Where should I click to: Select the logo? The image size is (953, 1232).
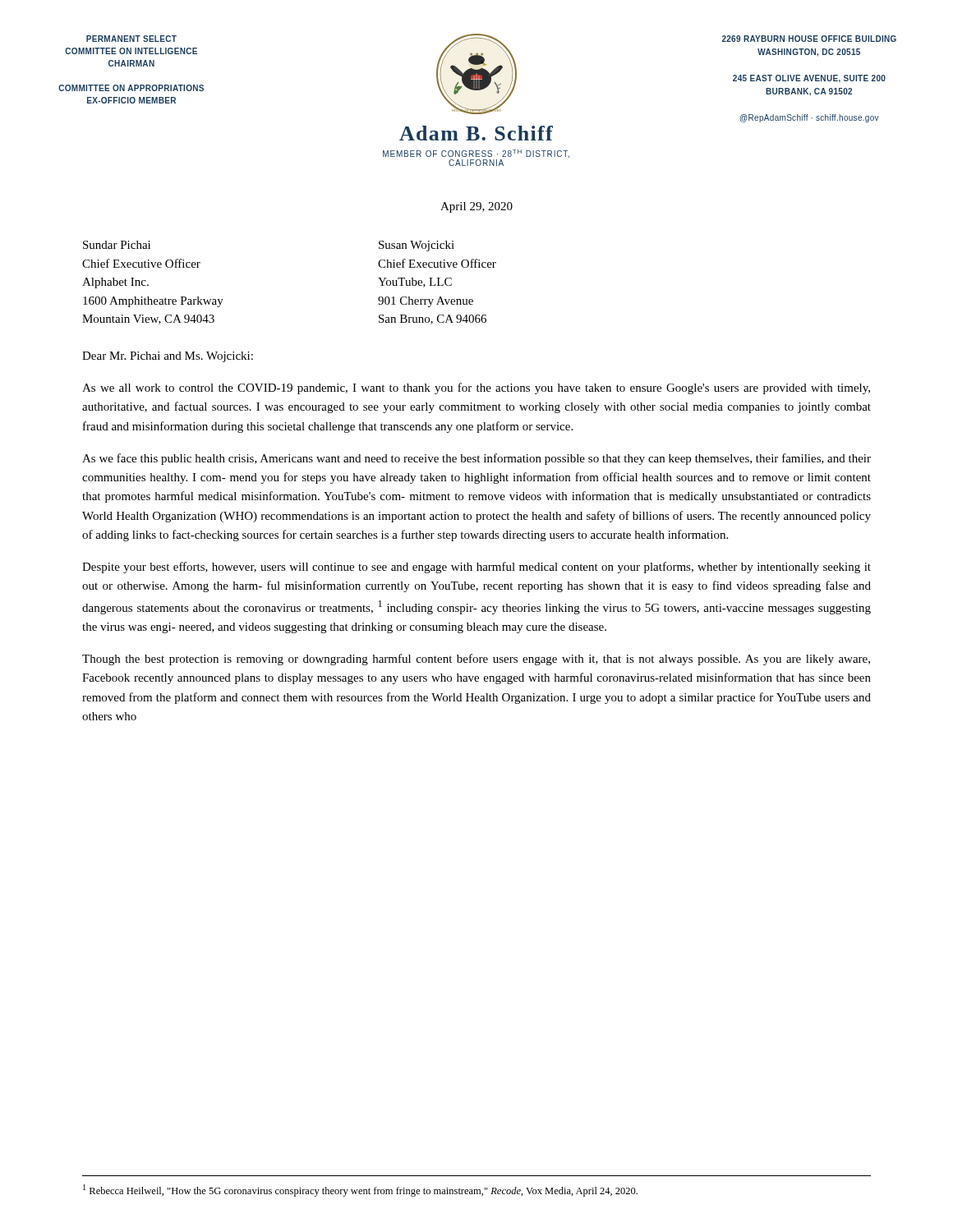click(476, 100)
